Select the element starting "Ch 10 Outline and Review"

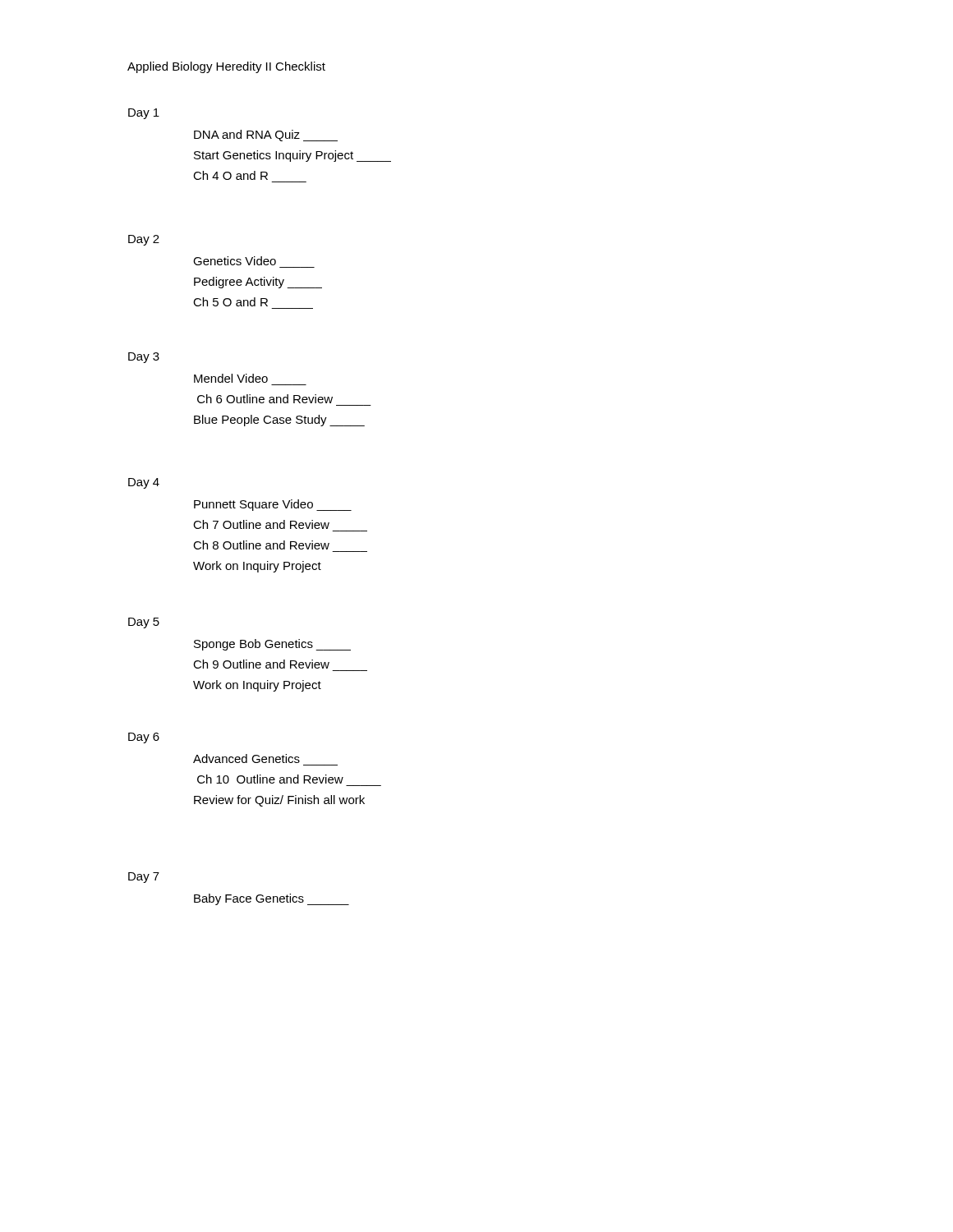(x=287, y=779)
